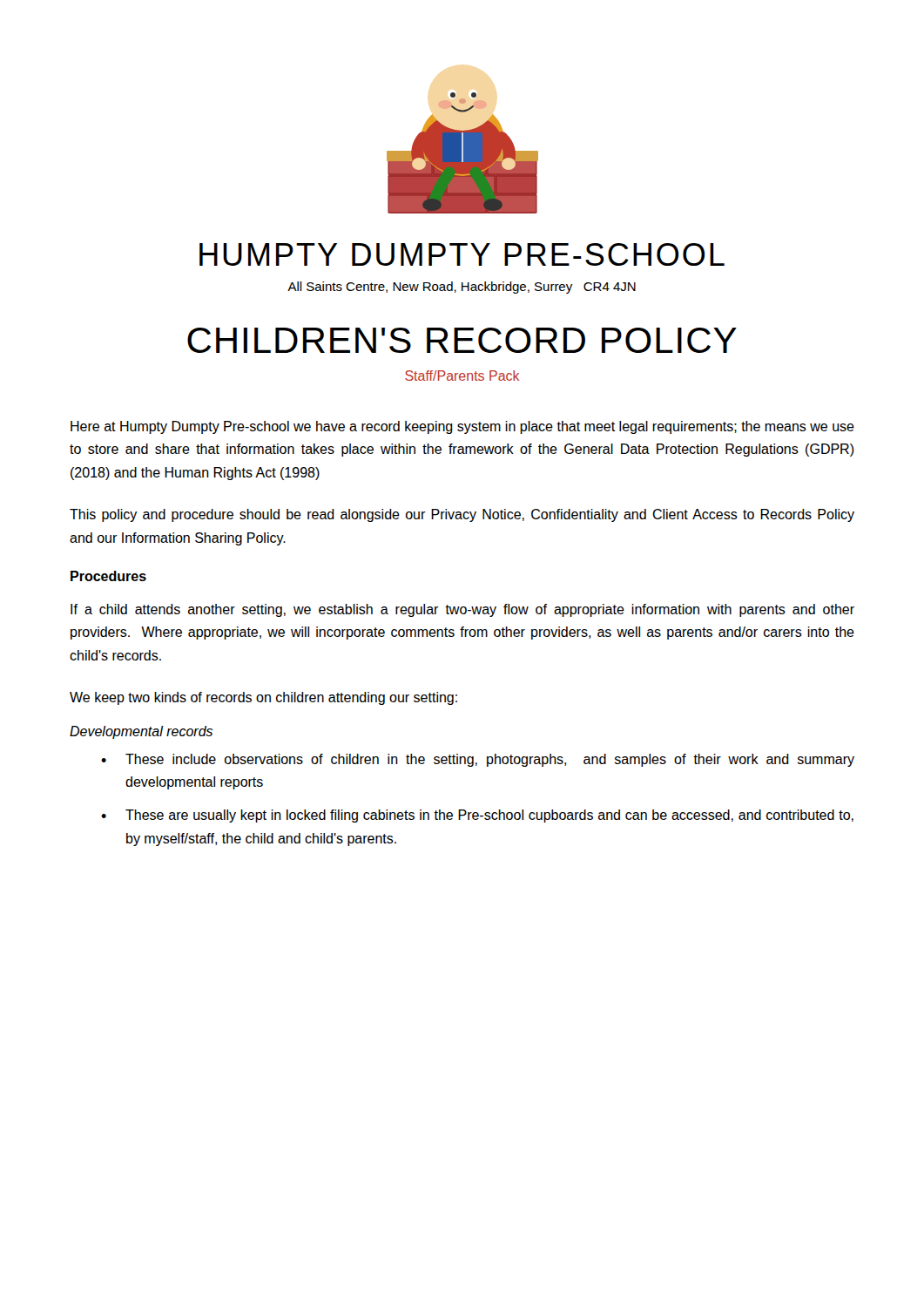Find the block on this page that starts "This policy and procedure should be read alongside"

click(x=462, y=526)
